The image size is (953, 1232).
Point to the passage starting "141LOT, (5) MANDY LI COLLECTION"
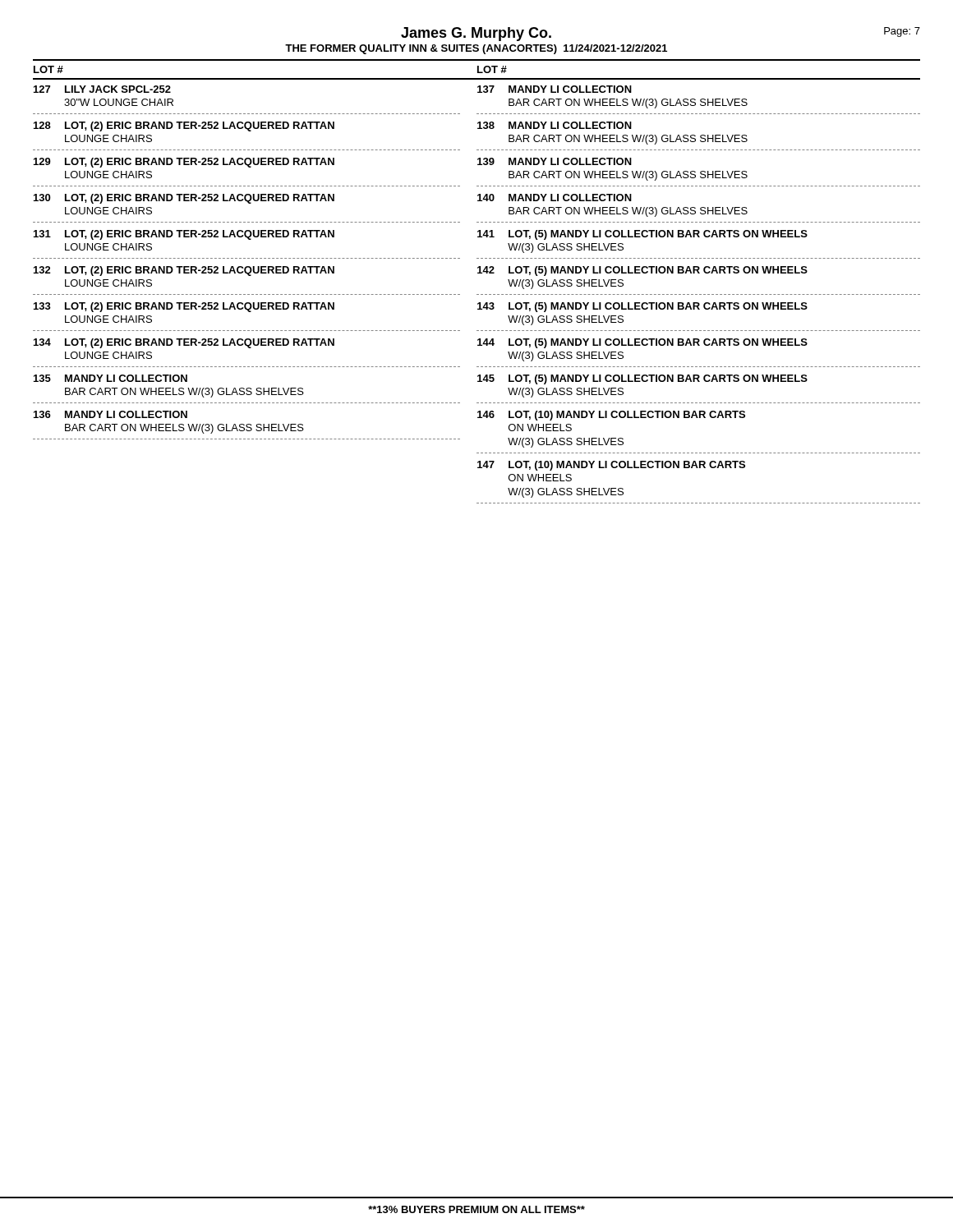[x=698, y=240]
